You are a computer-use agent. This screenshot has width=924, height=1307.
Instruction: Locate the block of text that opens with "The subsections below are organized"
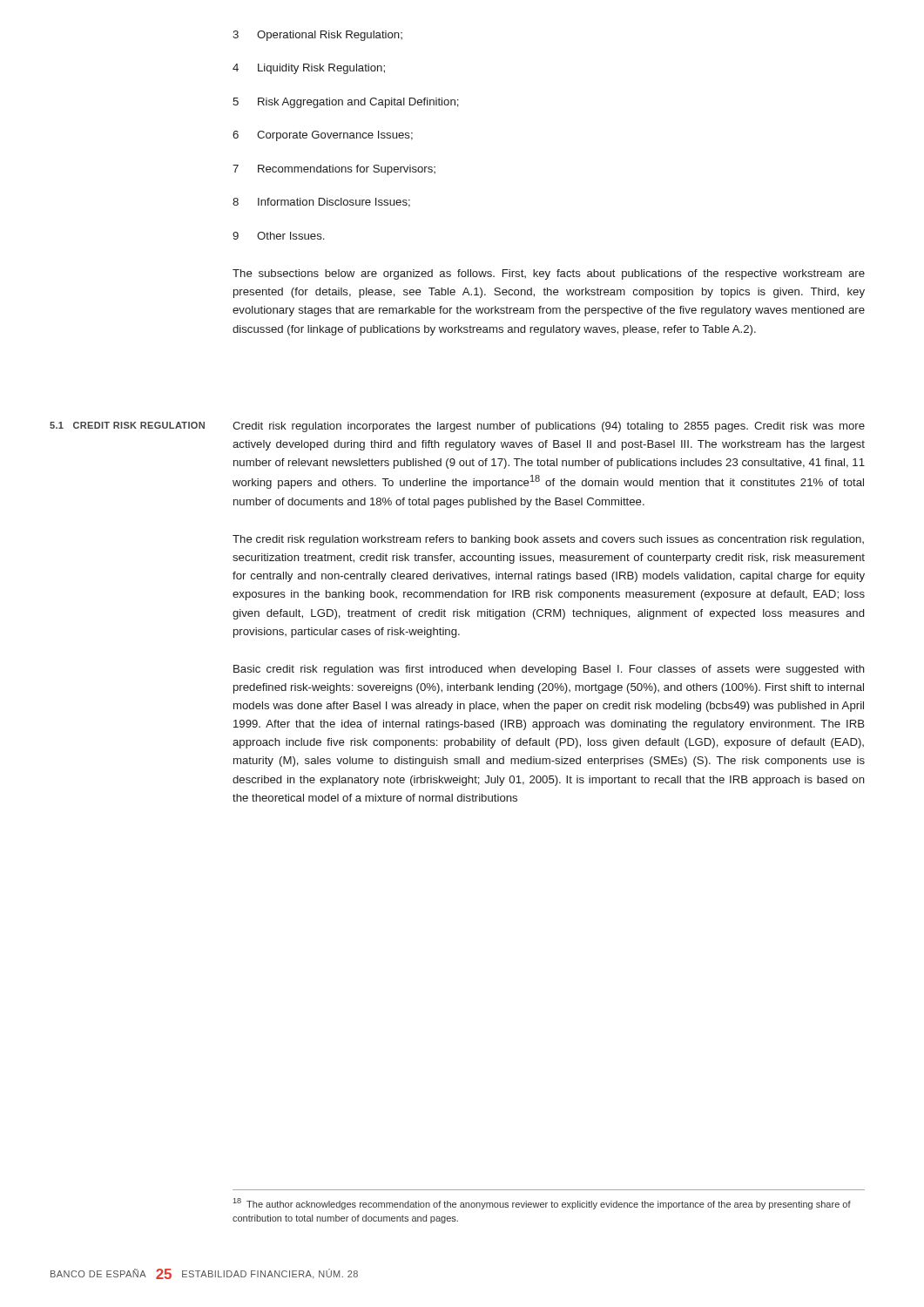point(549,301)
